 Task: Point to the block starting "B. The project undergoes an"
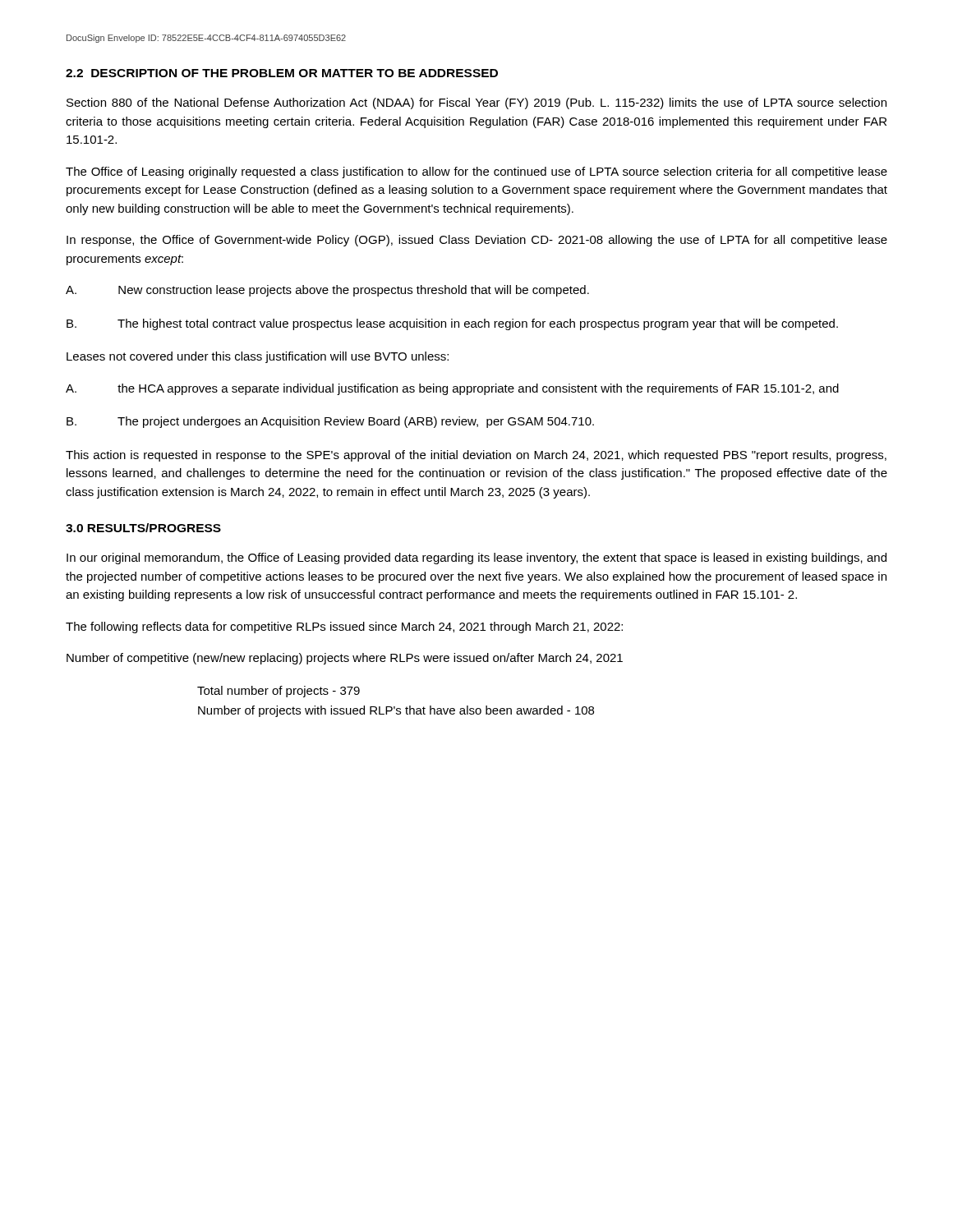(x=330, y=422)
